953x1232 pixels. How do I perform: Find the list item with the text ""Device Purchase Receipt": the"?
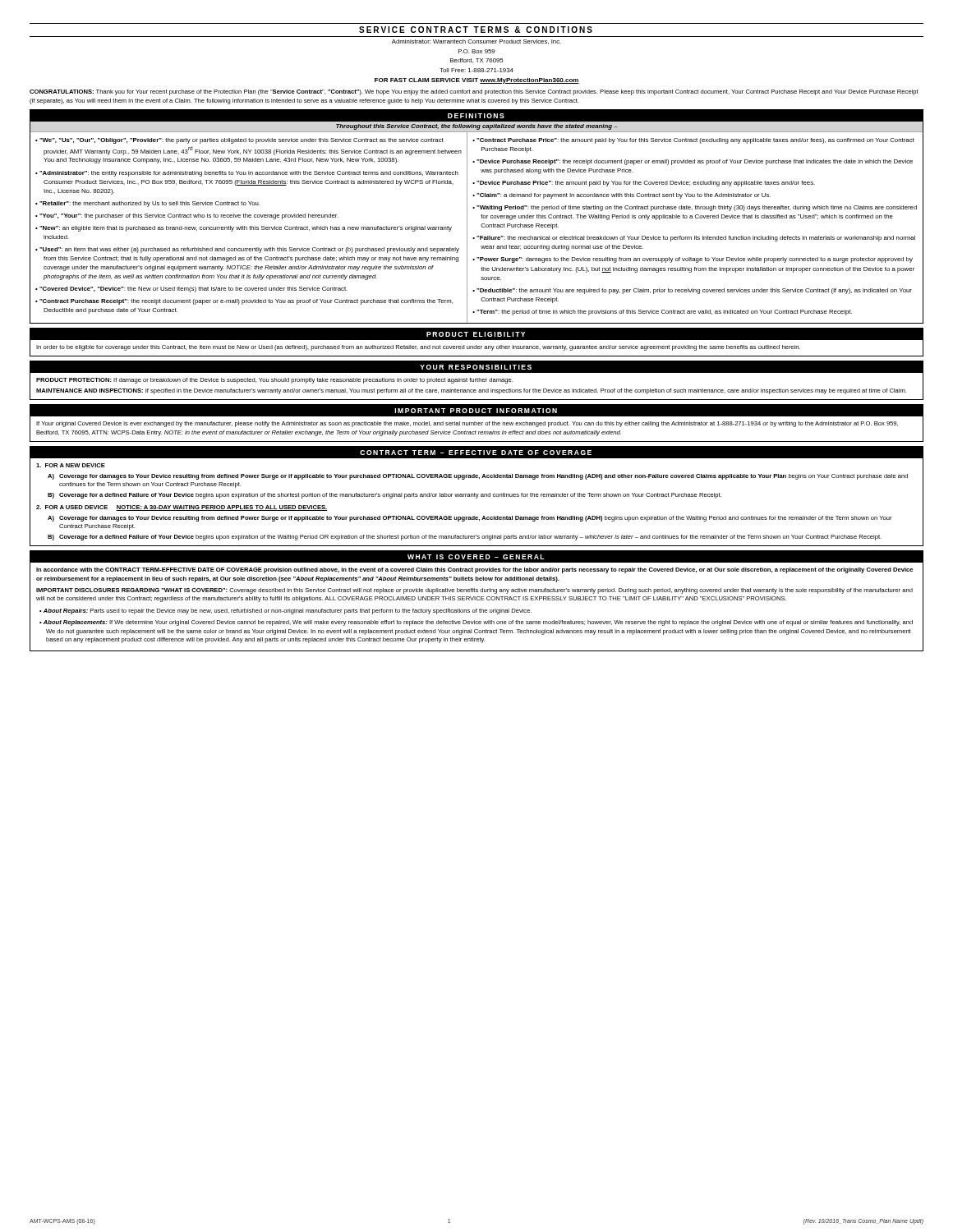695,166
